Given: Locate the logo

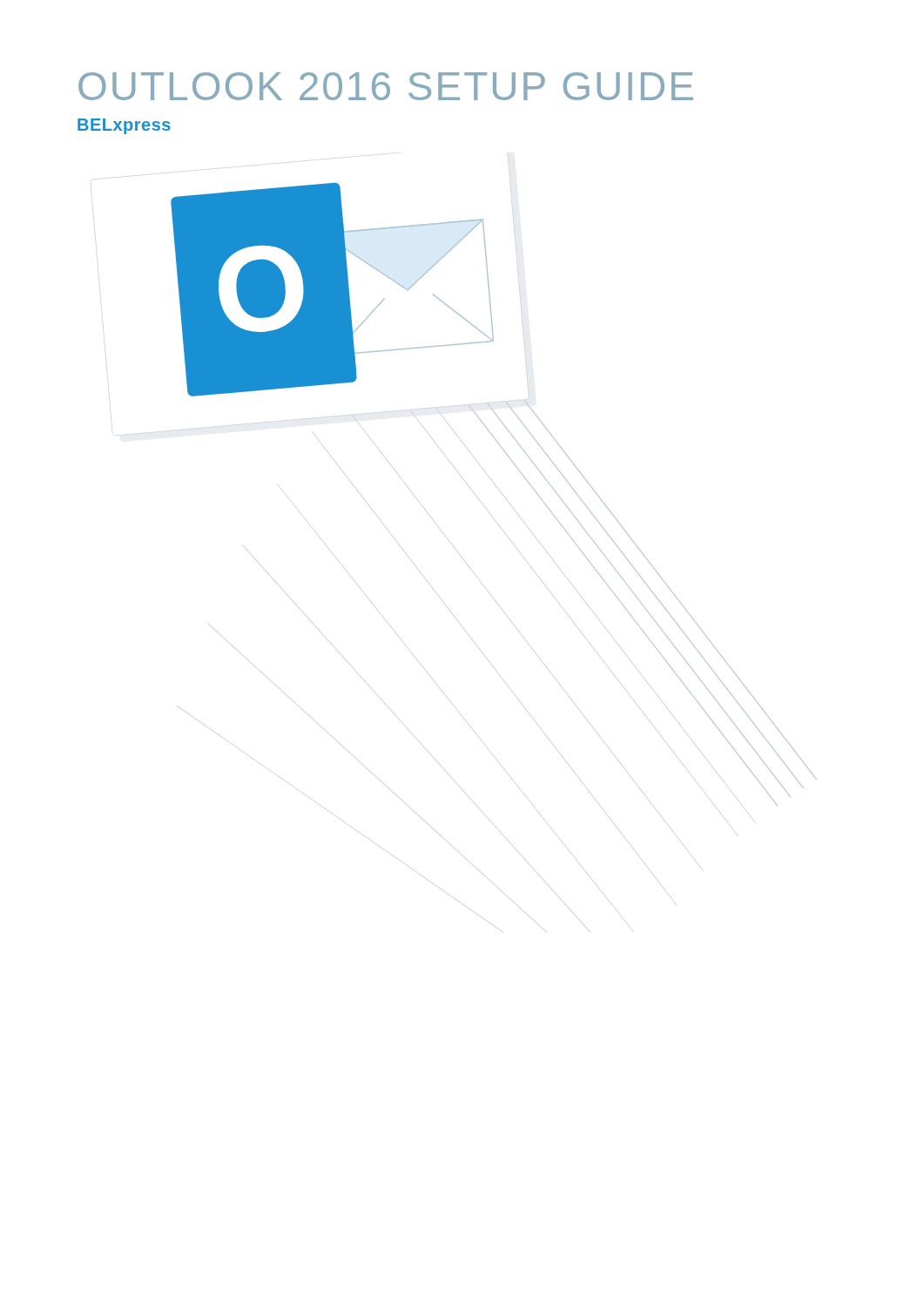Looking at the screenshot, I should click(x=451, y=545).
